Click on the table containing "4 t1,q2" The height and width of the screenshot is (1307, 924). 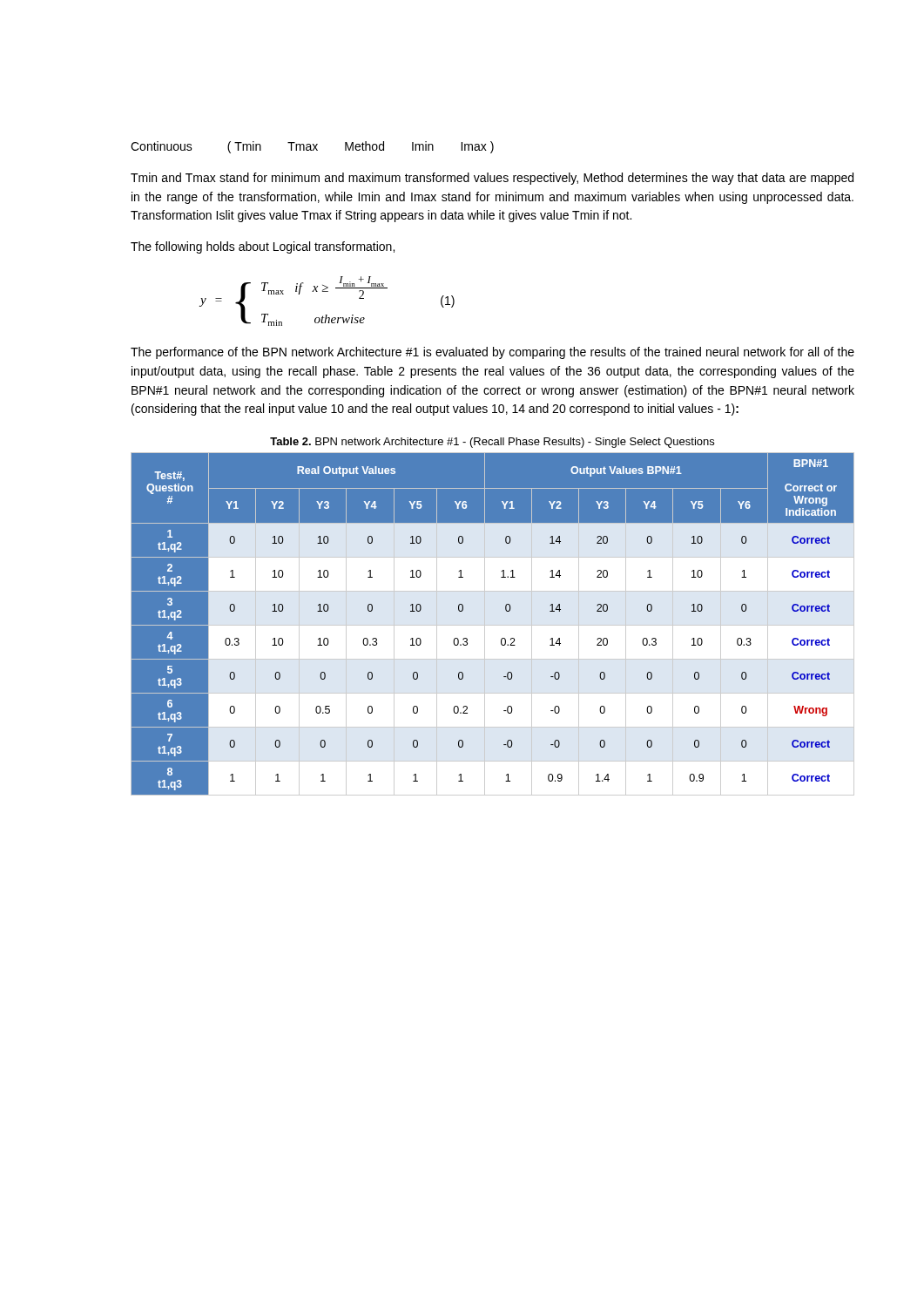click(x=492, y=624)
